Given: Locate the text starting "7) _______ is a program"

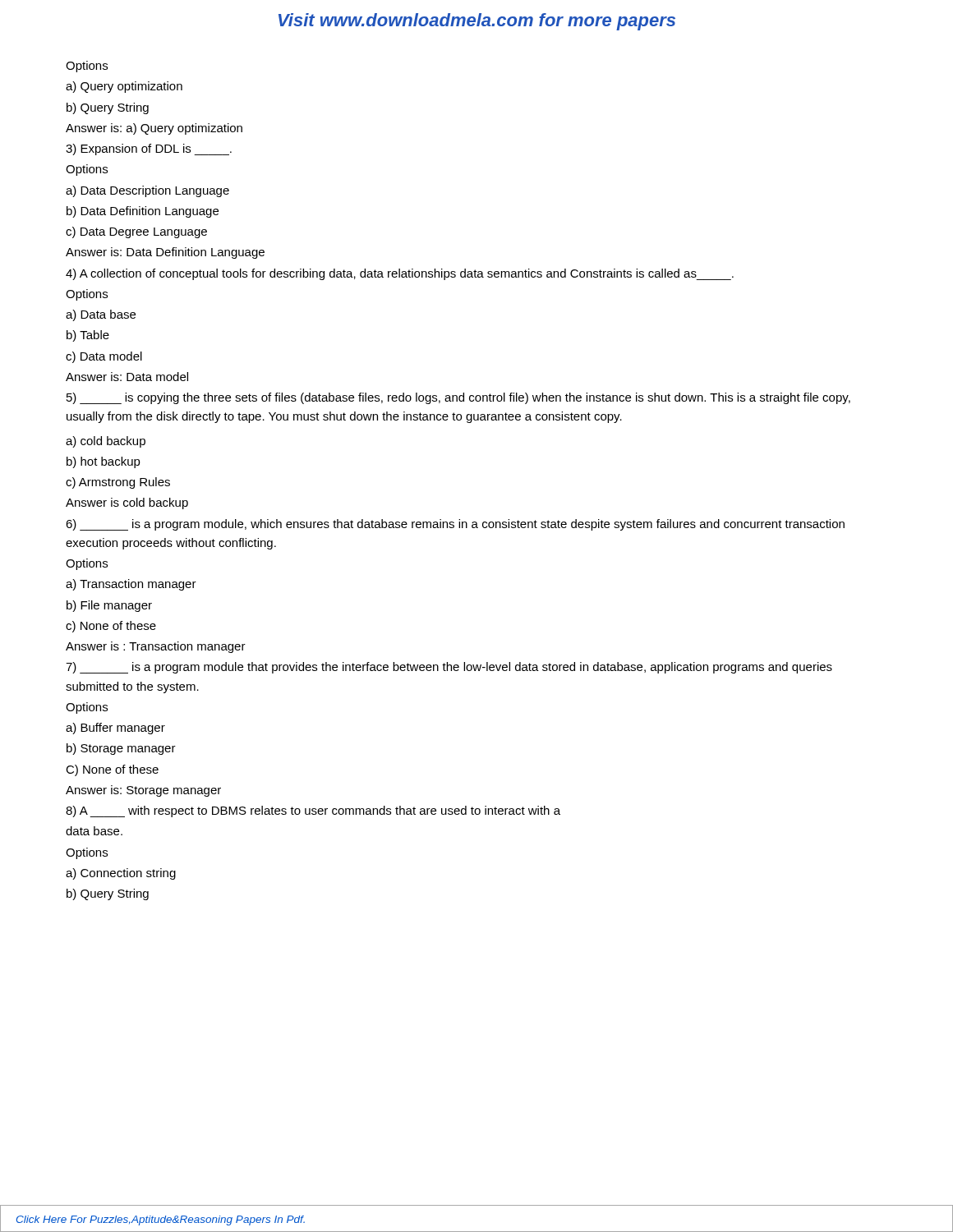Looking at the screenshot, I should point(449,676).
